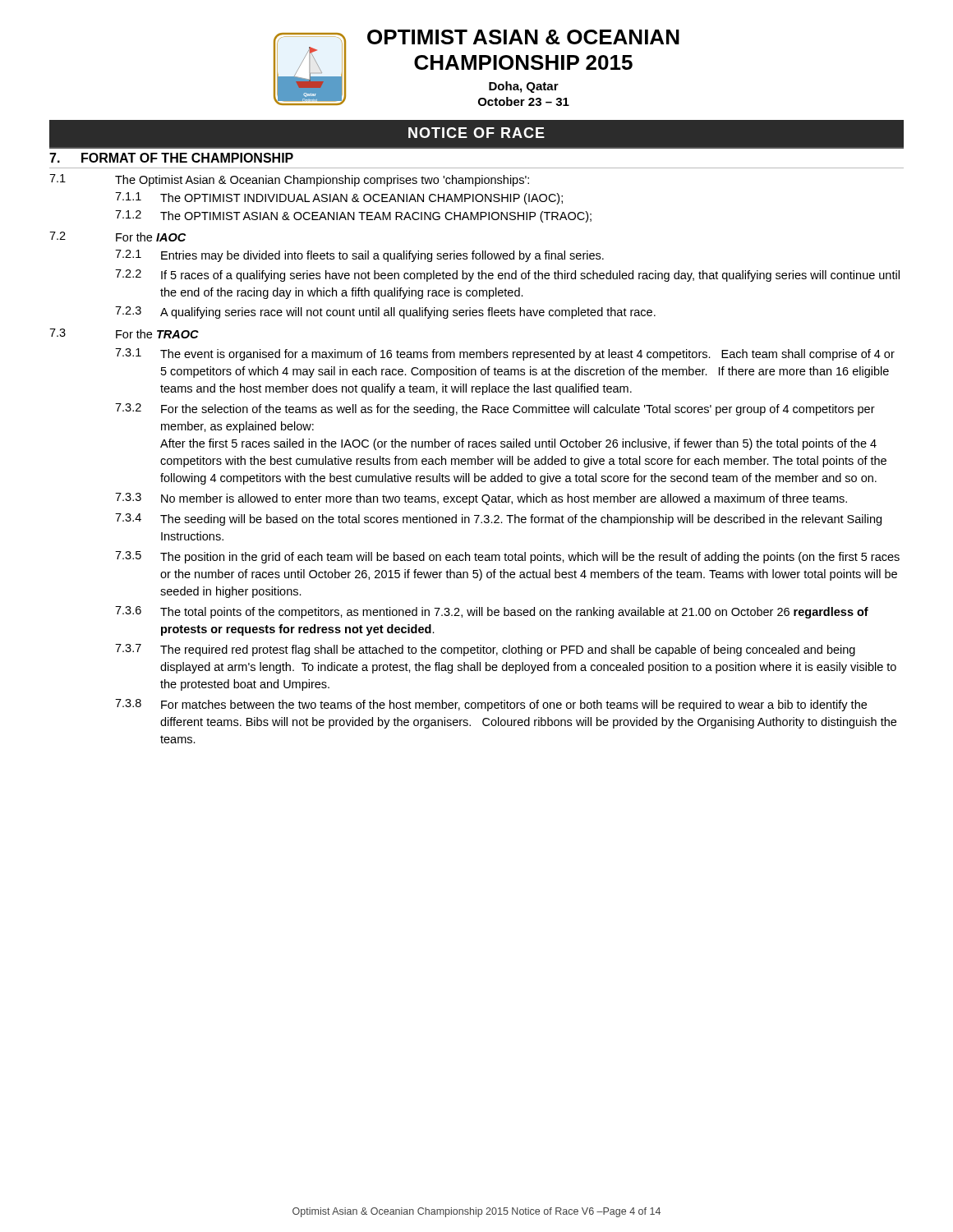The image size is (953, 1232).
Task: Point to the block starting "7. FORMAT OF THE CHAMPIONSHIP"
Action: tap(171, 159)
